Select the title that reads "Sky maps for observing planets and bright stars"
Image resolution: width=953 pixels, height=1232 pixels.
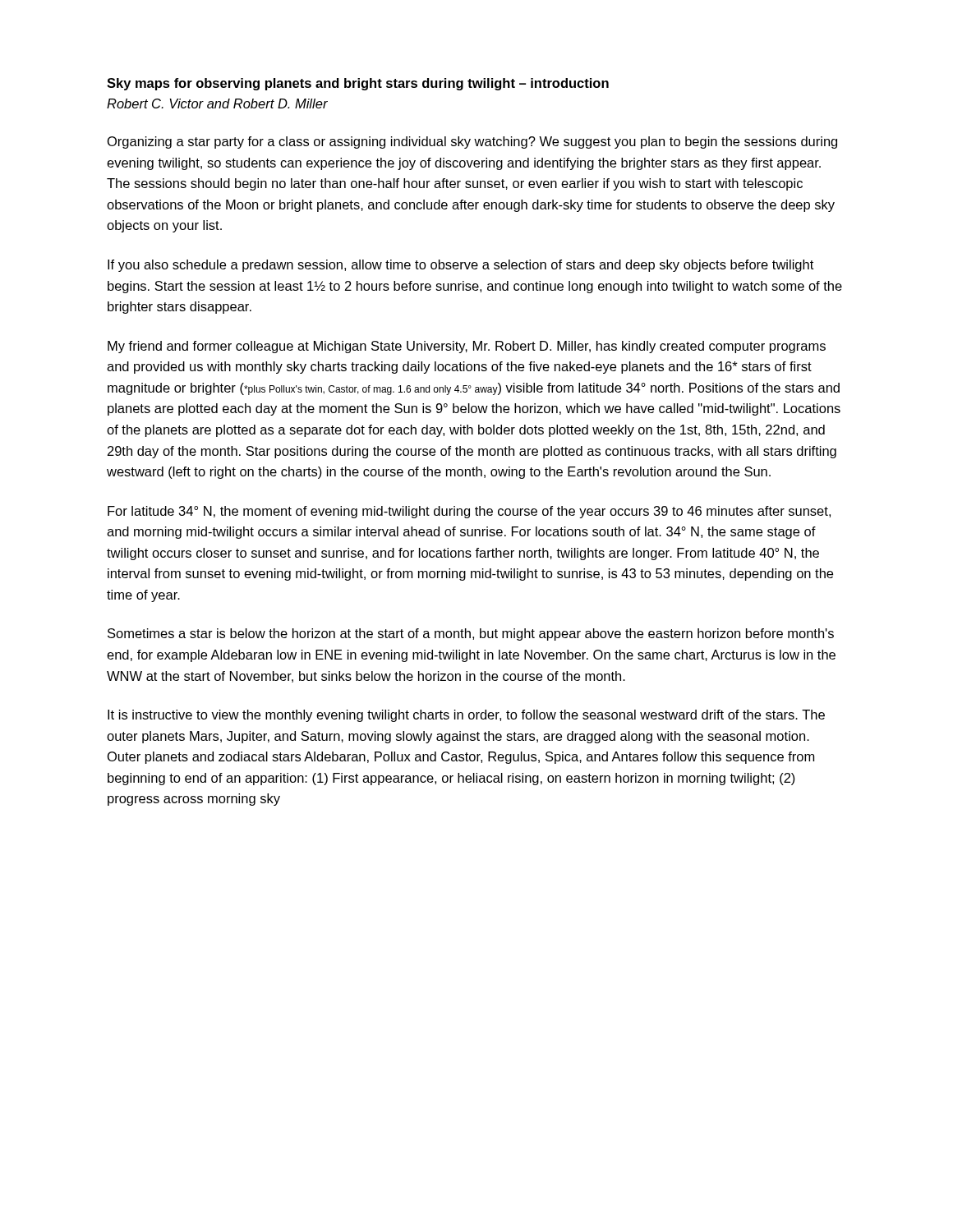[x=476, y=83]
